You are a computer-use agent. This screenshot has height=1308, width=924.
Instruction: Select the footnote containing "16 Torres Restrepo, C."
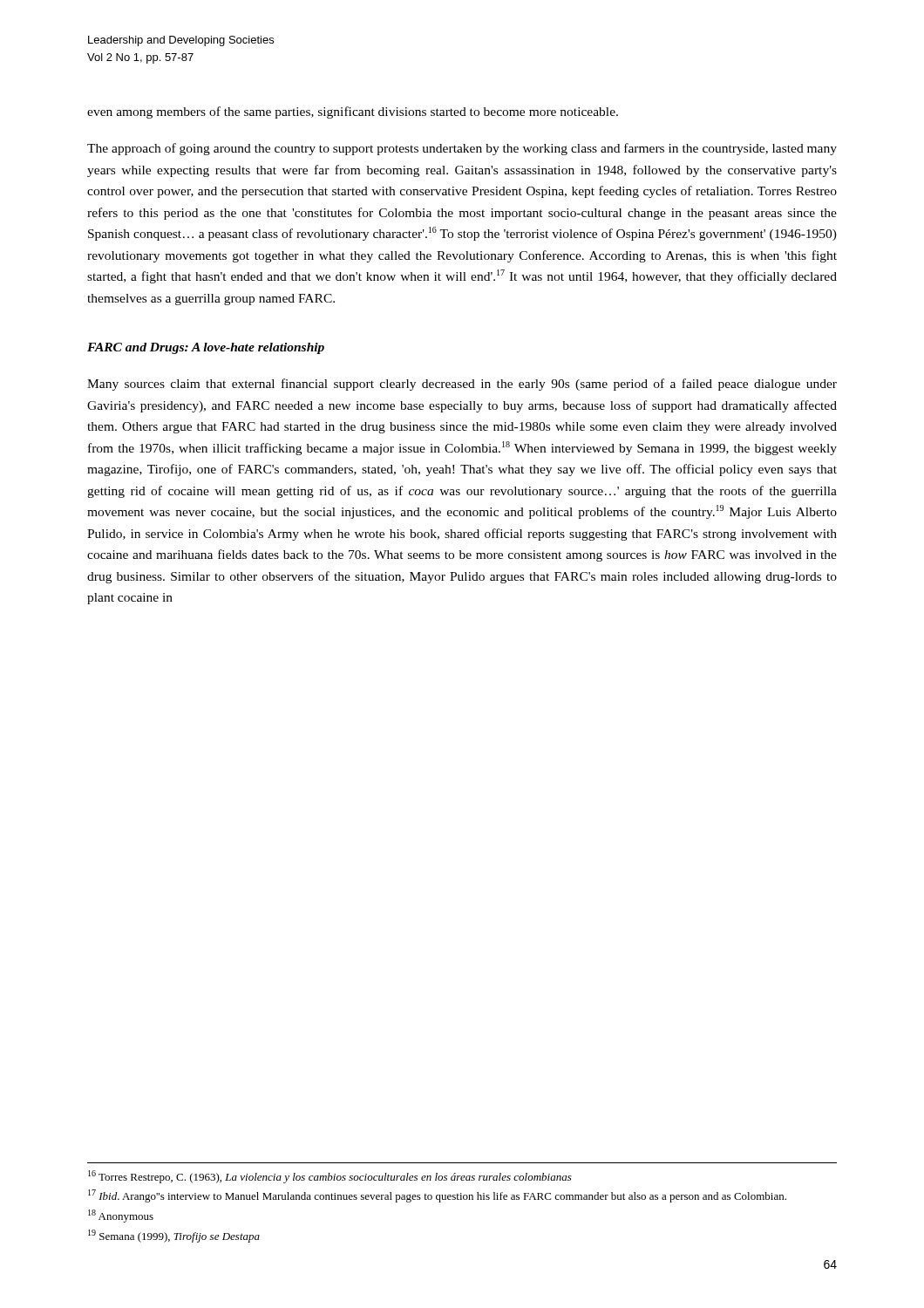pos(329,1176)
